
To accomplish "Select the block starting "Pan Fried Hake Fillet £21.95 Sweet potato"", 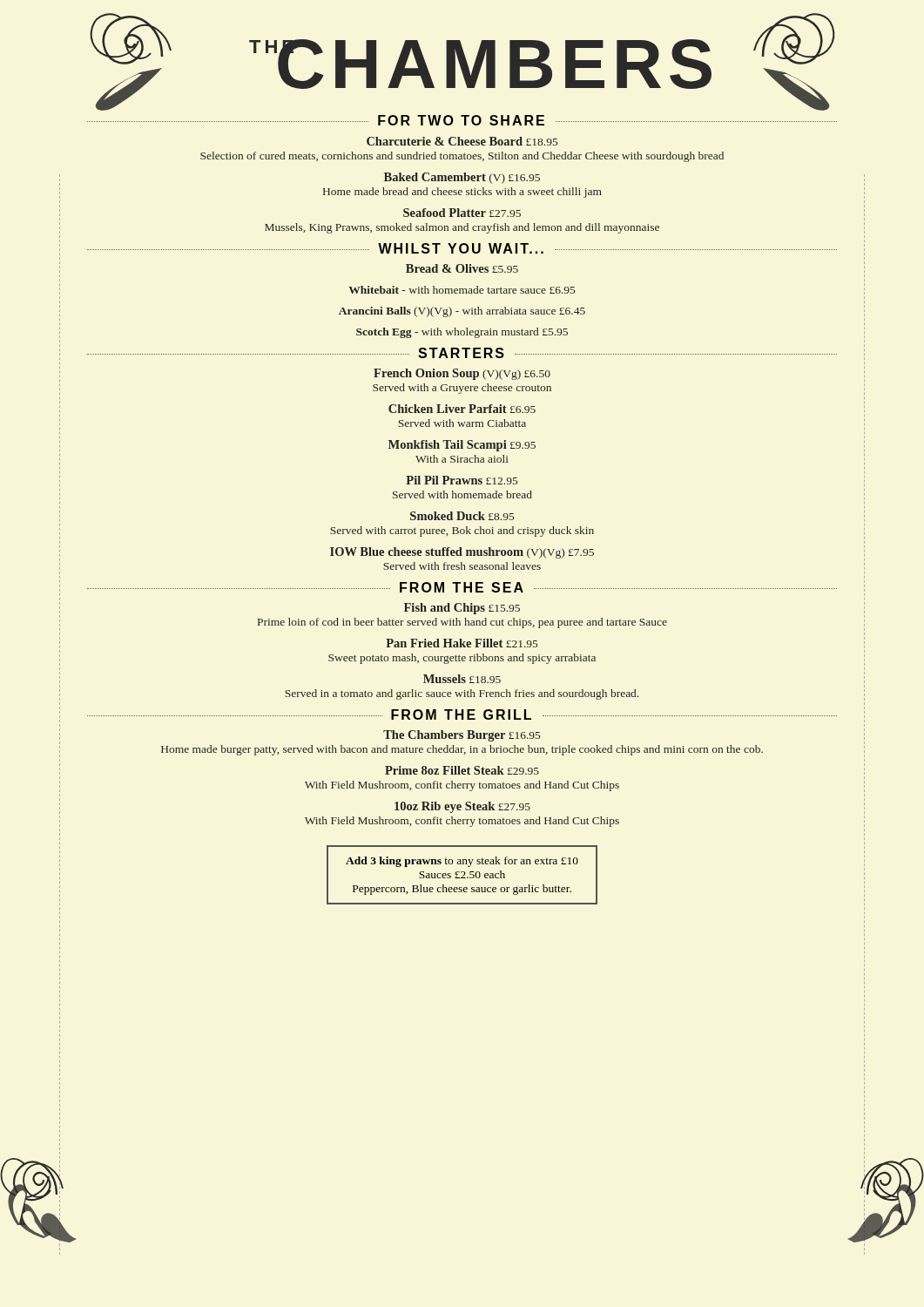I will tap(462, 650).
